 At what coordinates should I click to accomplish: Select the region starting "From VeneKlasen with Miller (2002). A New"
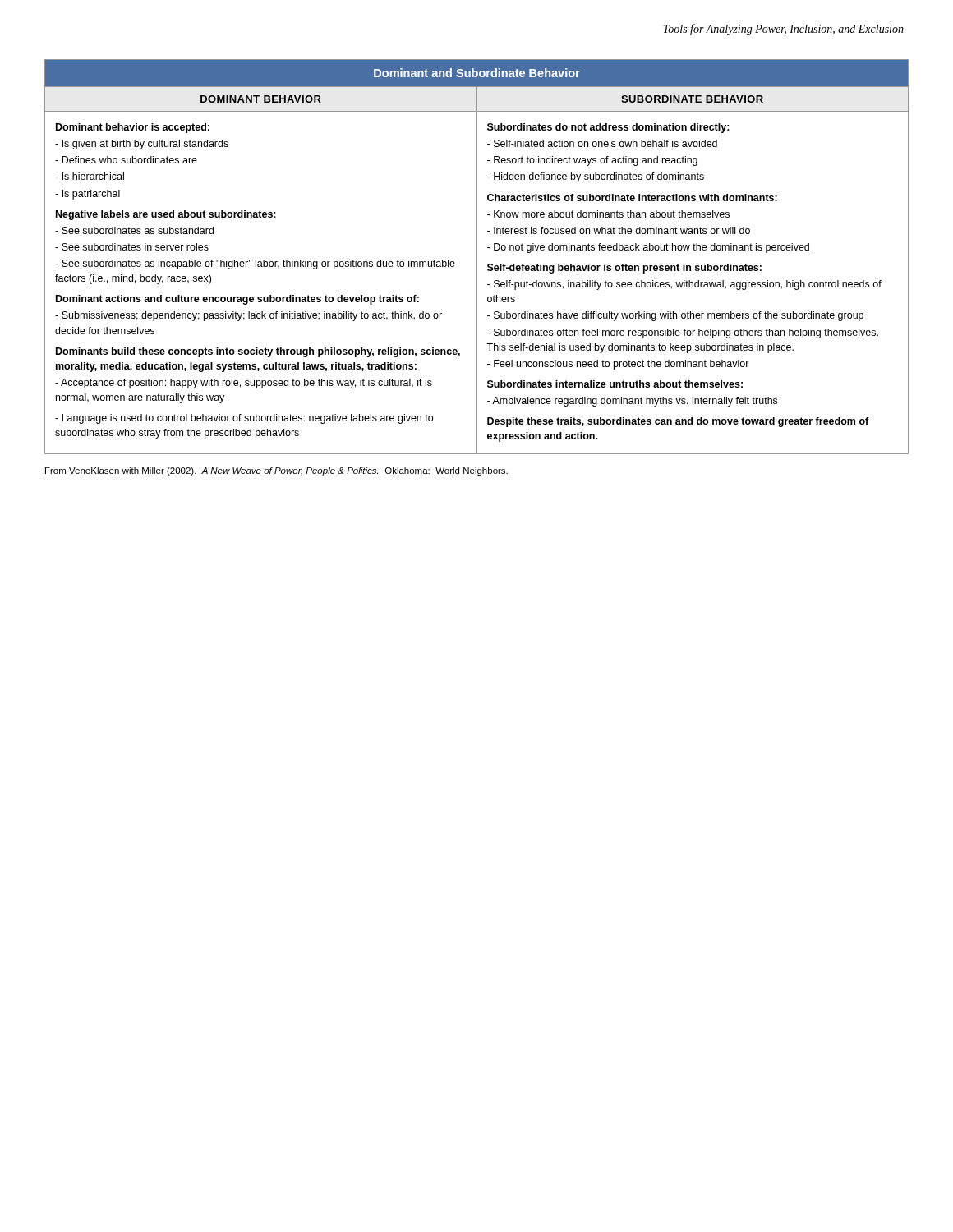[x=276, y=471]
